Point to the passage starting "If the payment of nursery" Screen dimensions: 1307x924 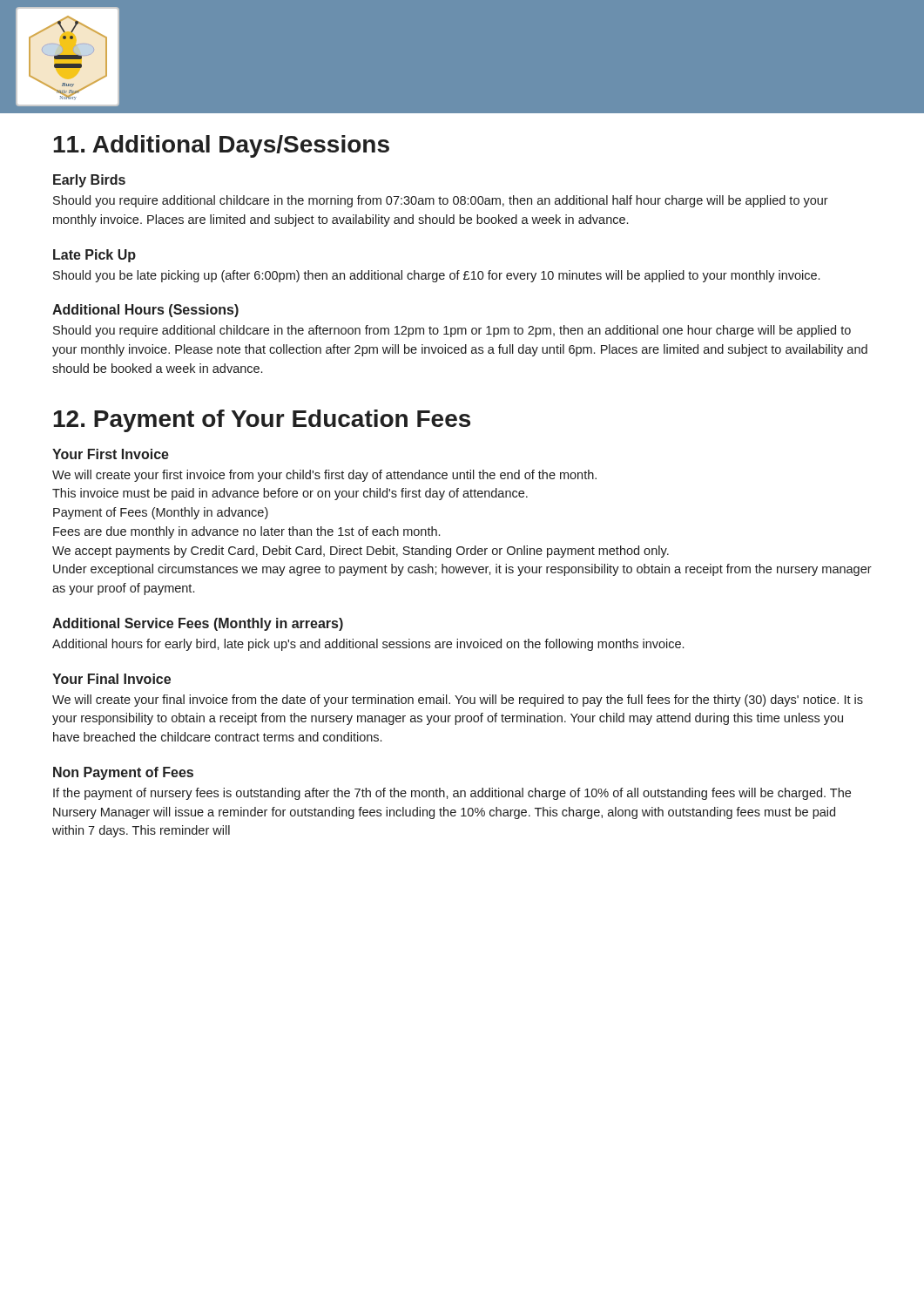coord(452,812)
